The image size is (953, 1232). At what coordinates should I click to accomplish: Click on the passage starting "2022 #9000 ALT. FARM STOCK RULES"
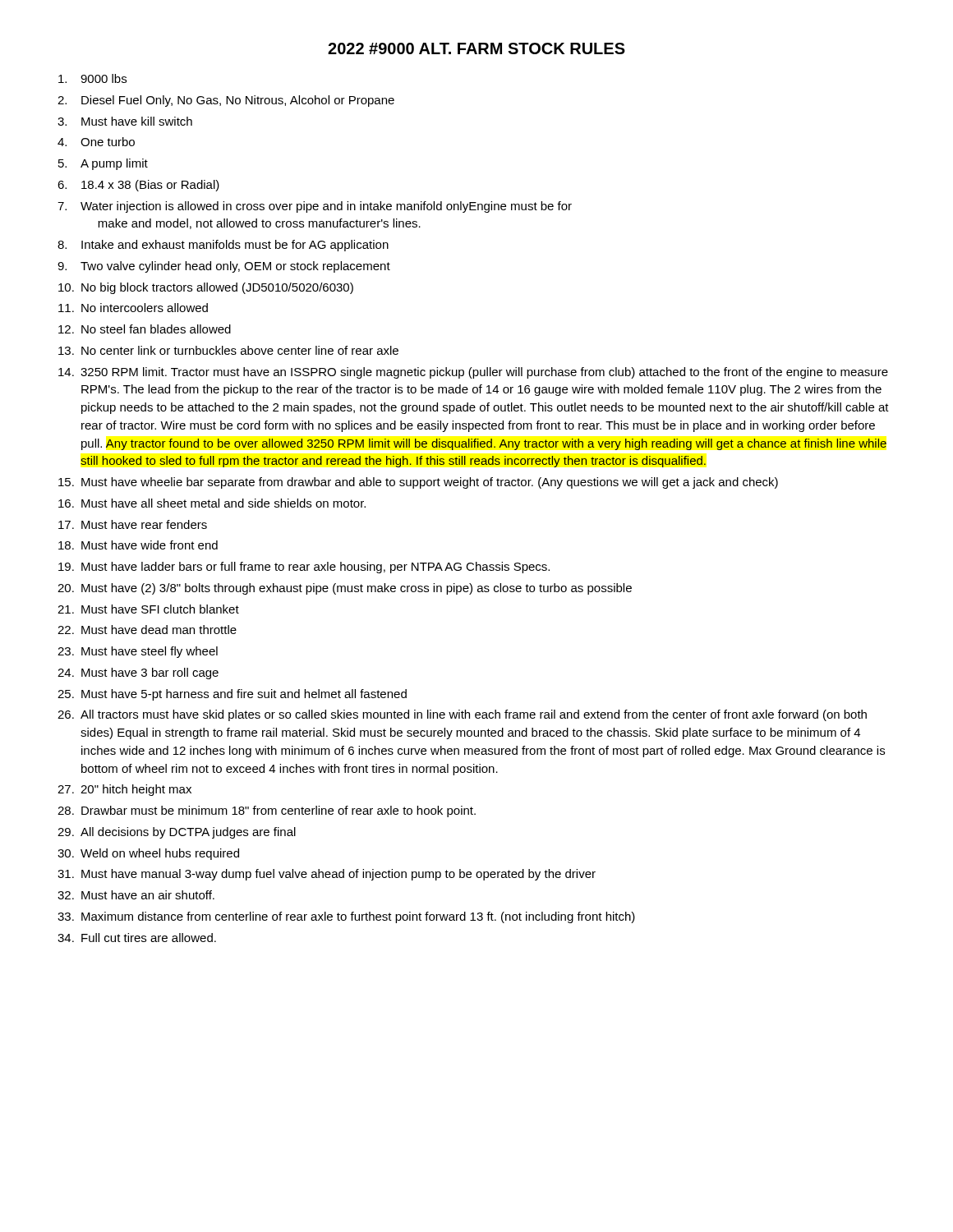coord(476,49)
